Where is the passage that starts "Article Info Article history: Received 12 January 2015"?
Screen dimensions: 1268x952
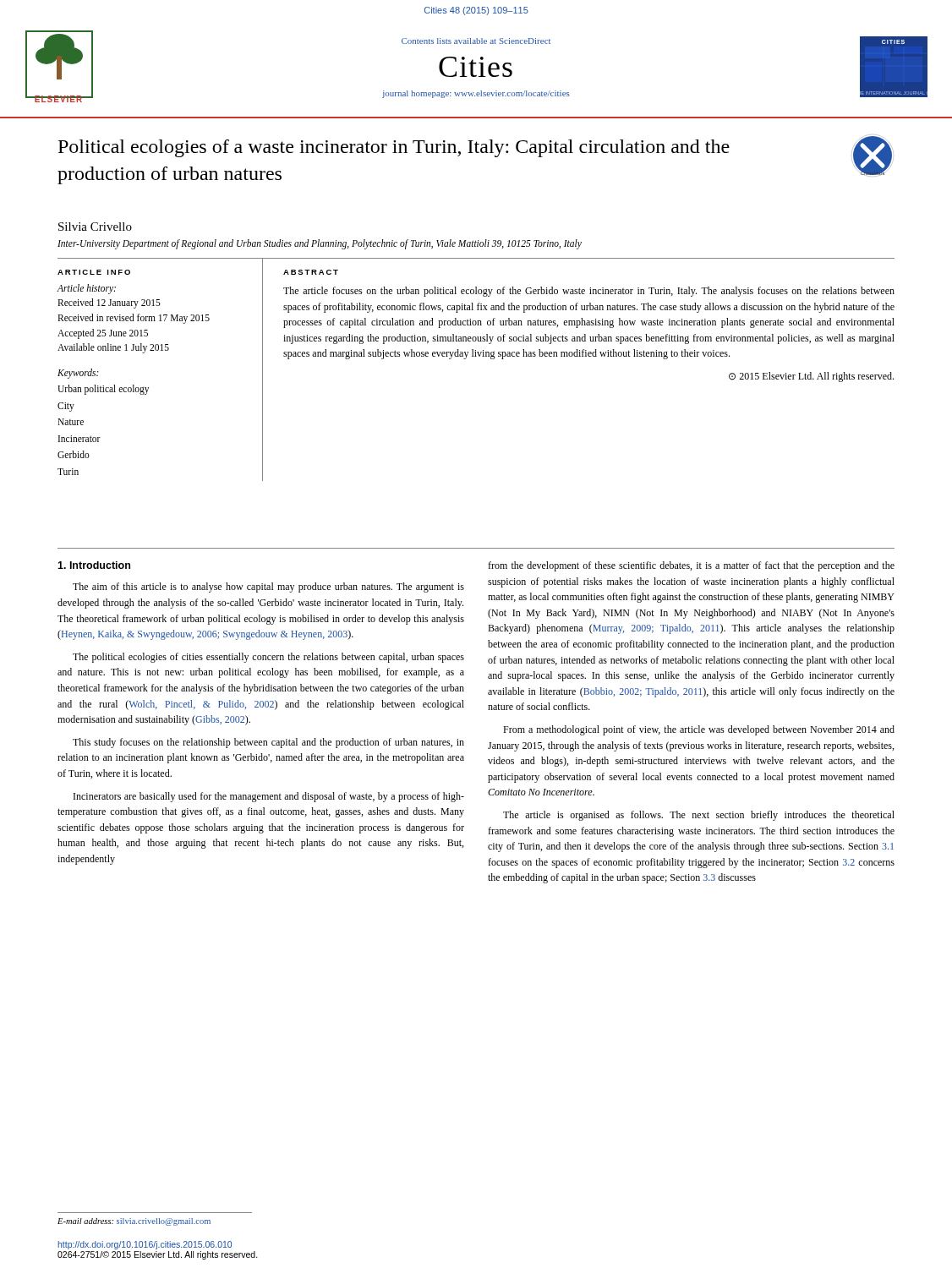[x=94, y=272]
